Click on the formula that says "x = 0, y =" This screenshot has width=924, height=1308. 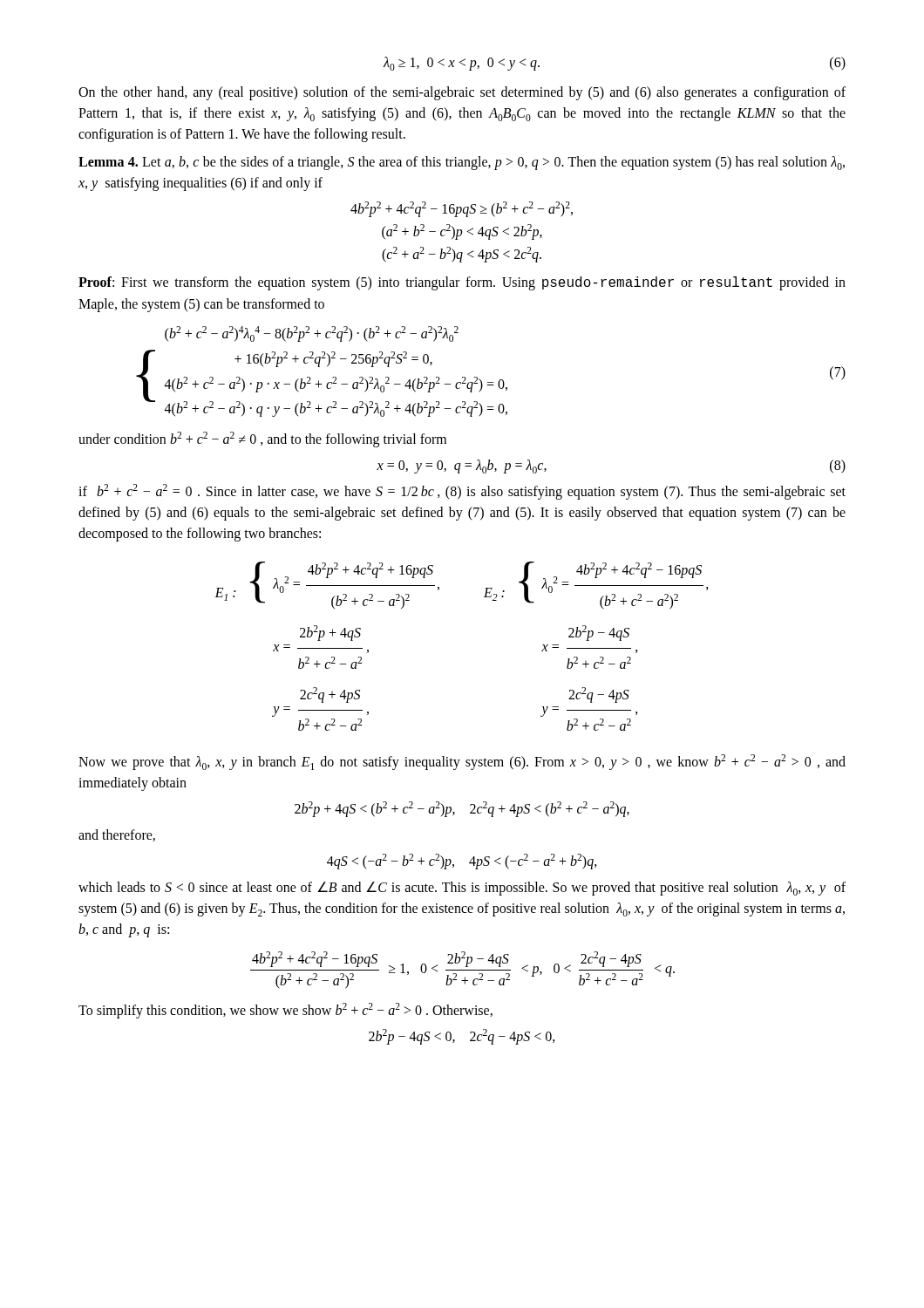pos(459,466)
